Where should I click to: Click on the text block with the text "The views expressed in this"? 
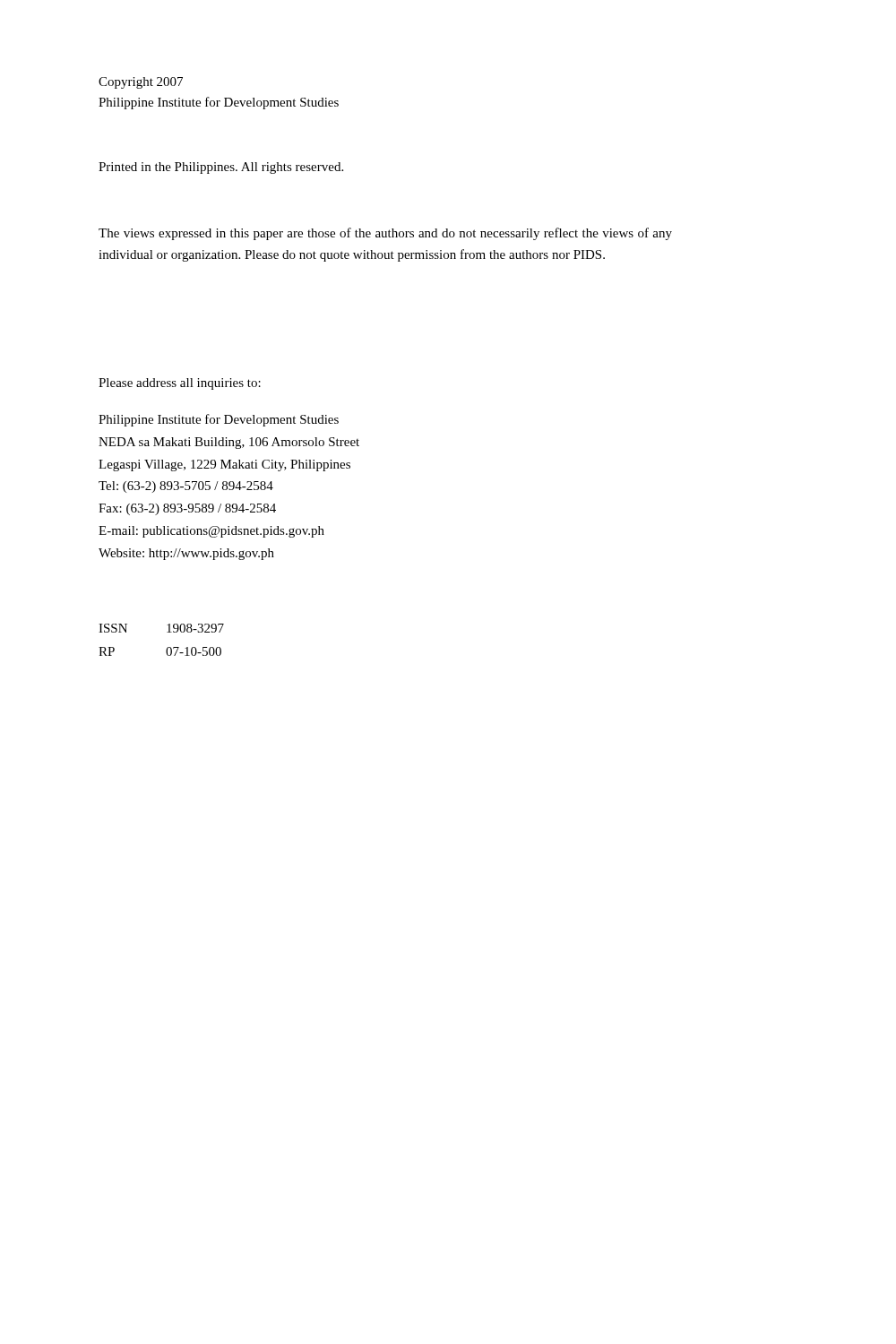click(x=385, y=243)
